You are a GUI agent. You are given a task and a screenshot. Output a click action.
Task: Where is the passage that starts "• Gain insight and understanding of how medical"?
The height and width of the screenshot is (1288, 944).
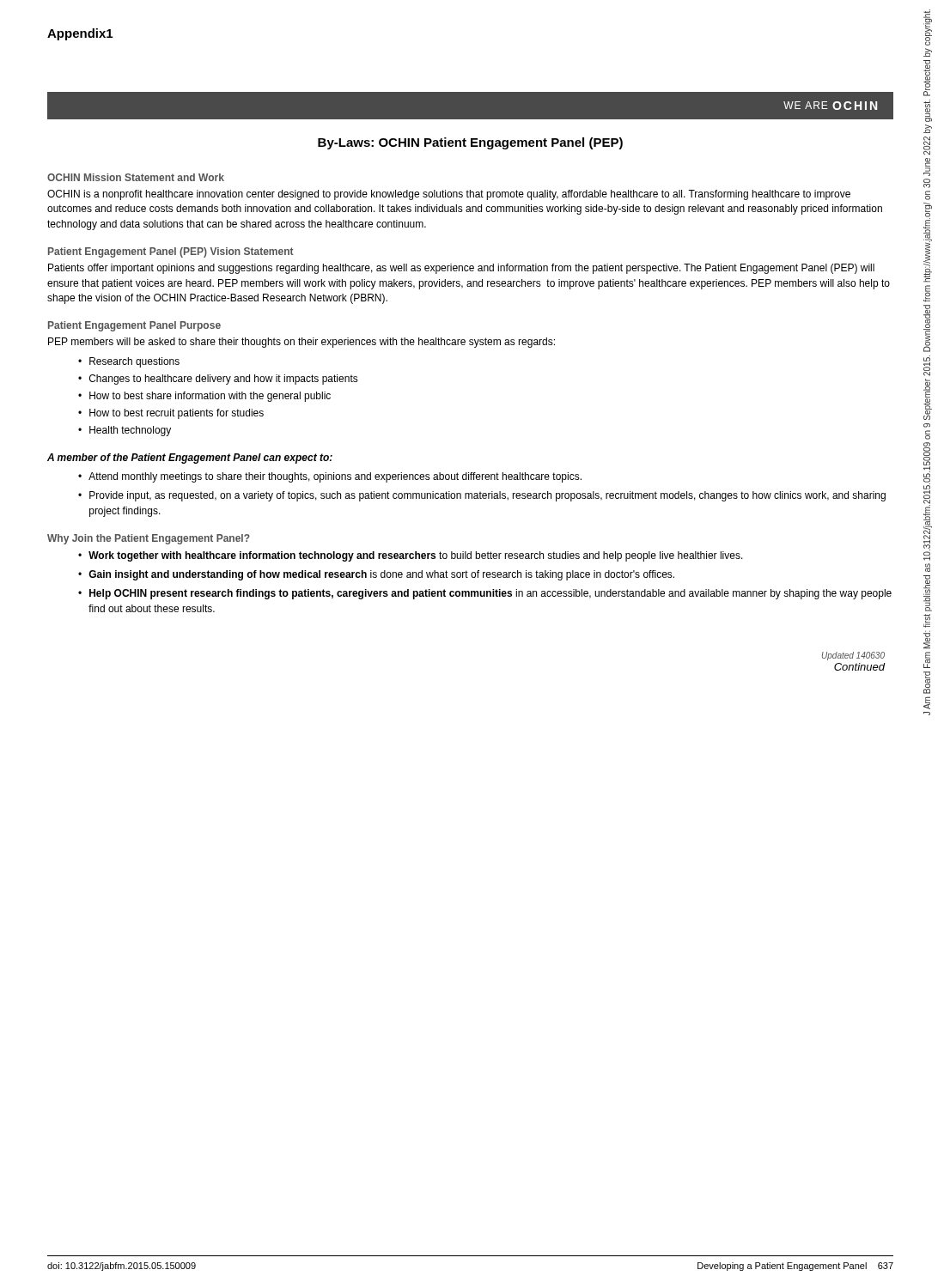[x=377, y=574]
